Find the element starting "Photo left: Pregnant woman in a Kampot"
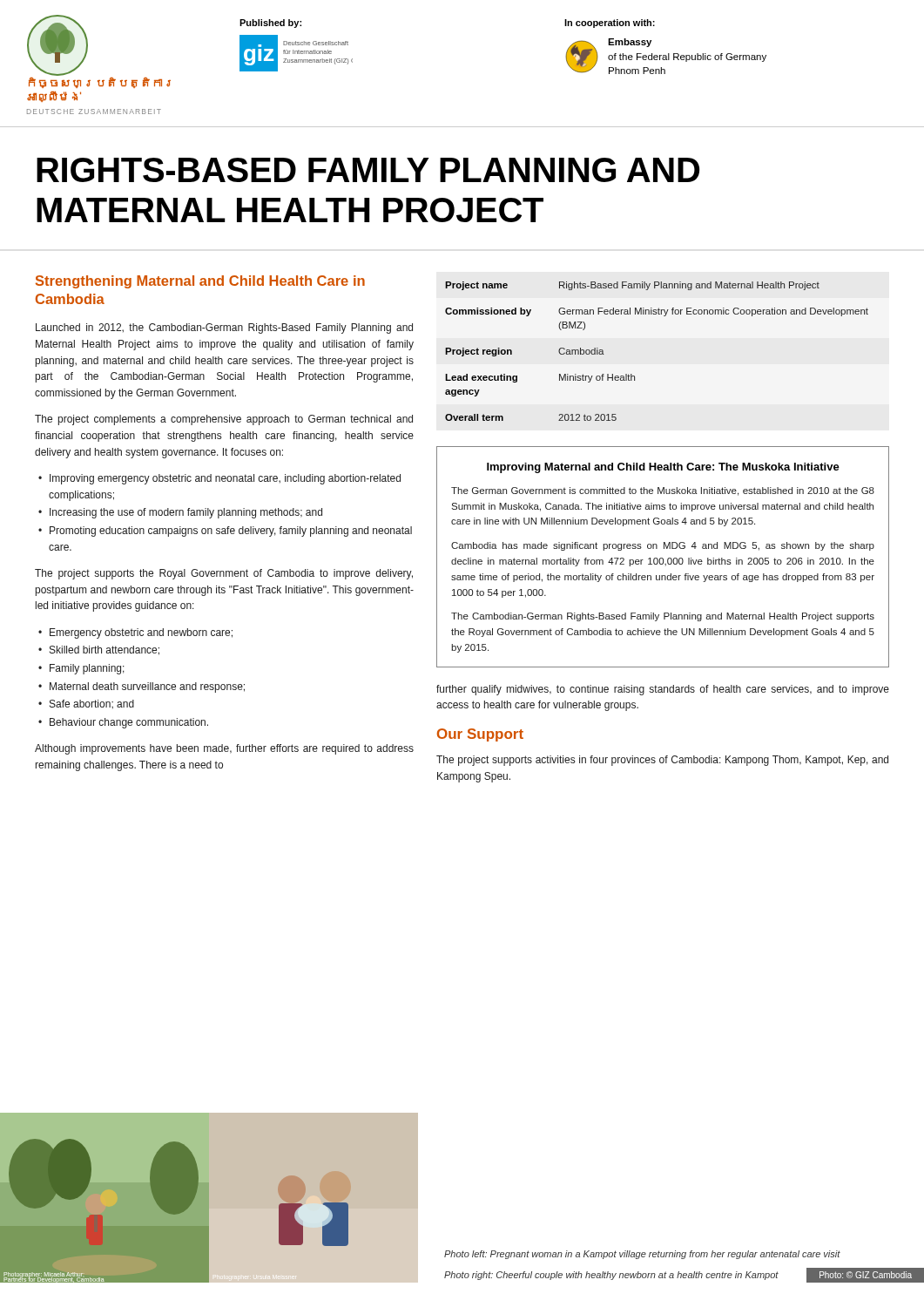924x1307 pixels. [642, 1254]
